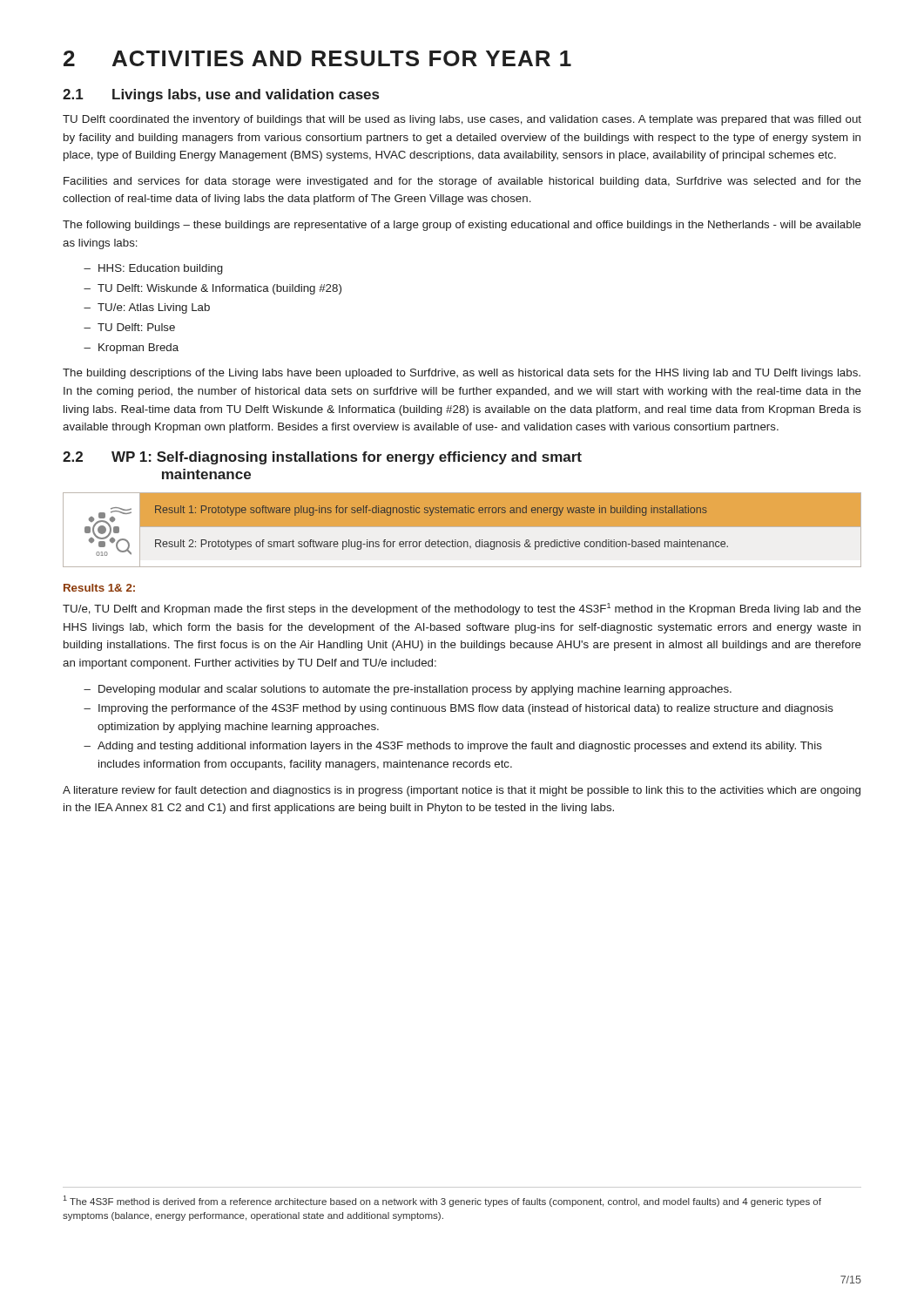The image size is (924, 1307).
Task: Locate the element starting "2.2 WP 1: Self-diagnosing installations for energy"
Action: pyautogui.click(x=322, y=466)
